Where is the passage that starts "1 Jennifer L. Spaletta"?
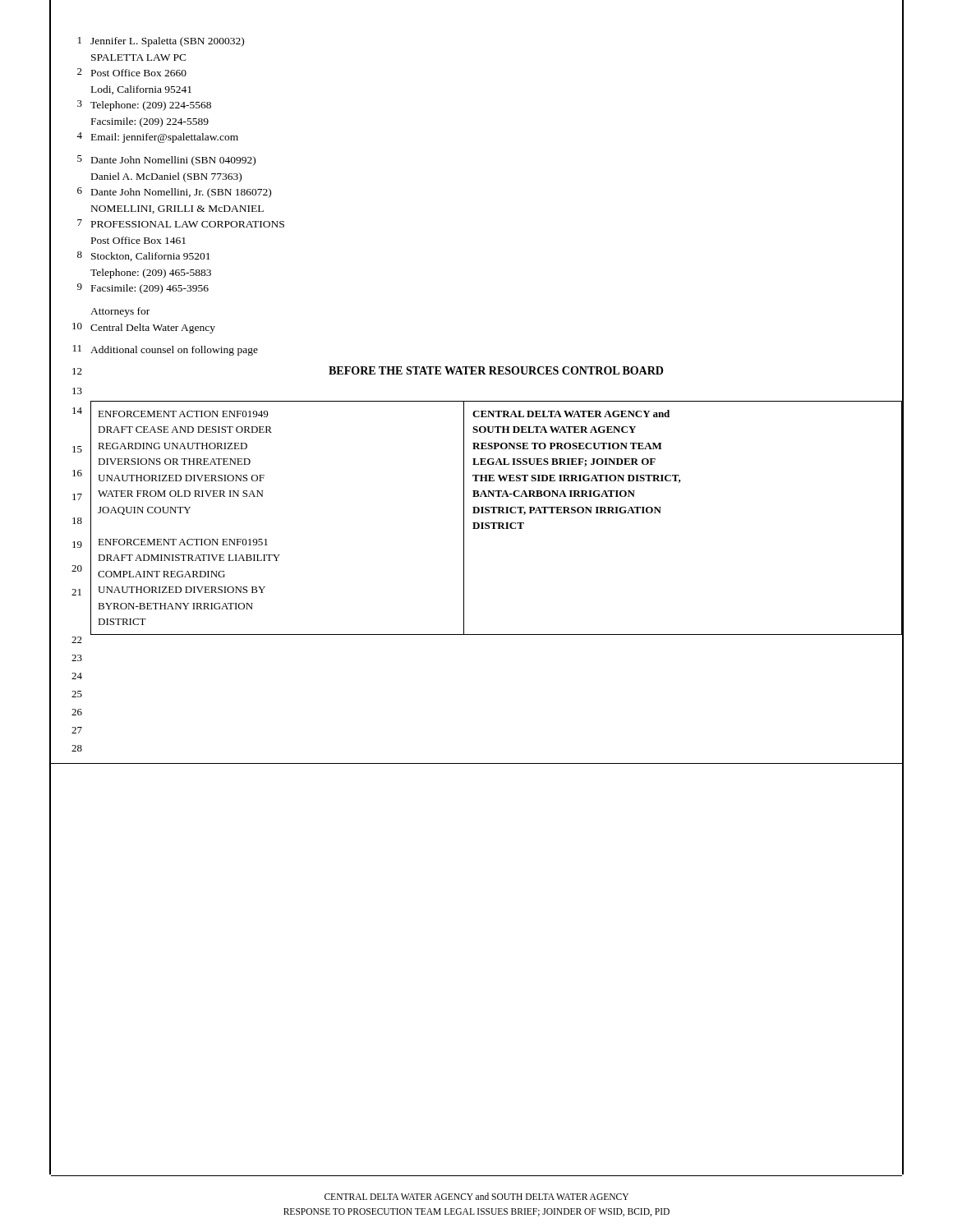The image size is (953, 1232). pyautogui.click(x=148, y=41)
